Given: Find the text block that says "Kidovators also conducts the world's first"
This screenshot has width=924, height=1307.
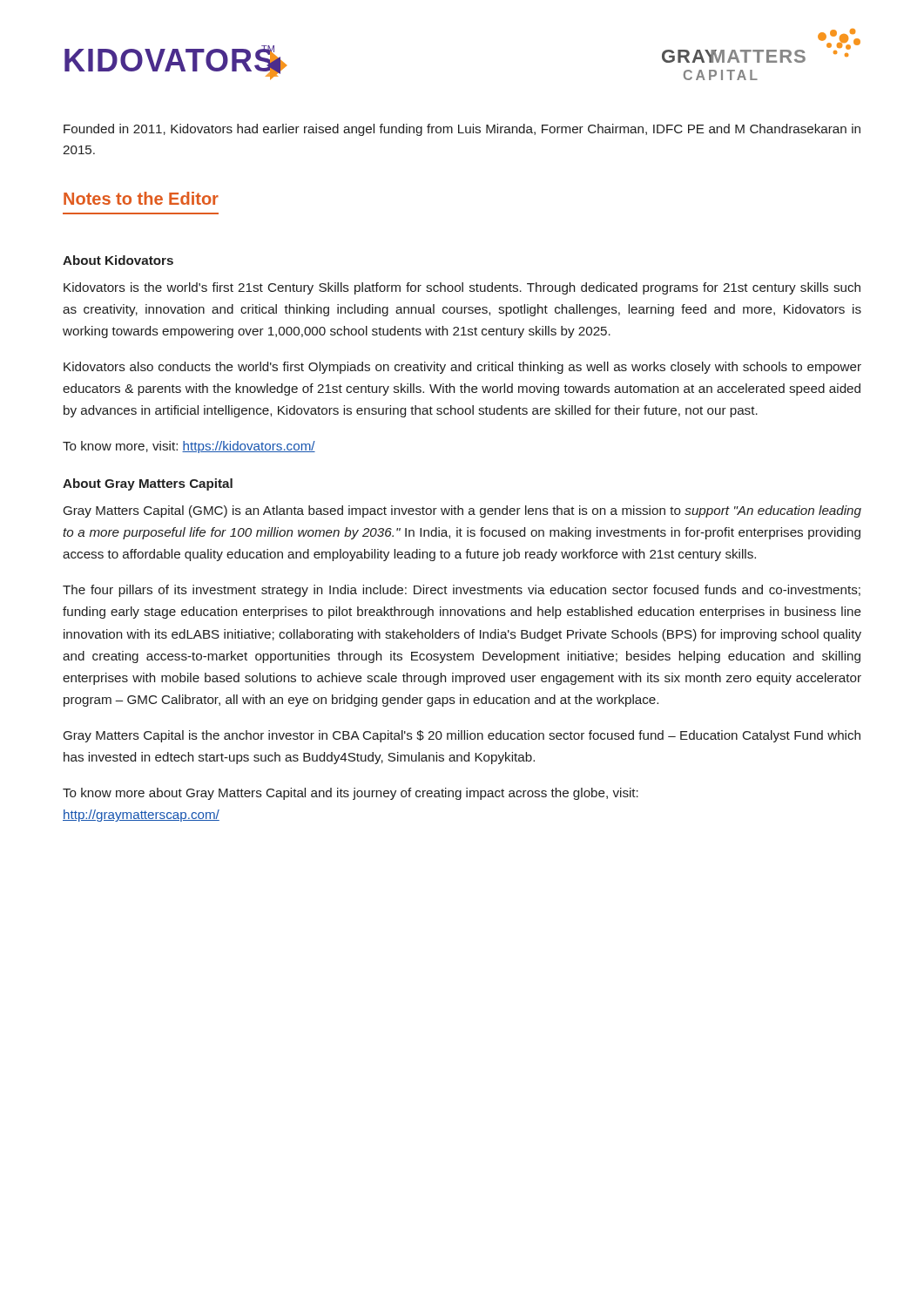Looking at the screenshot, I should (462, 388).
